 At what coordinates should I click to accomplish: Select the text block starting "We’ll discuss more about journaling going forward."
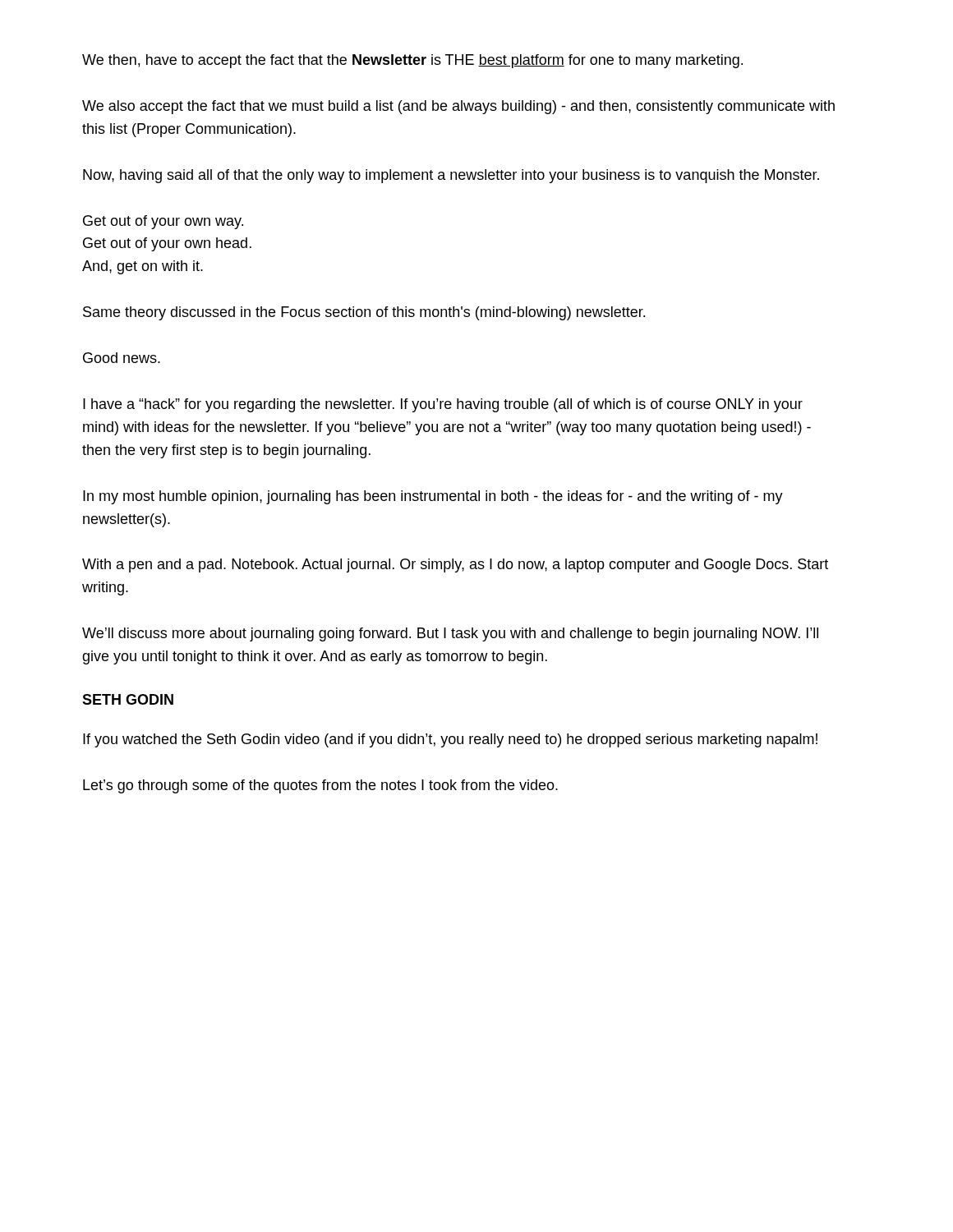point(451,645)
